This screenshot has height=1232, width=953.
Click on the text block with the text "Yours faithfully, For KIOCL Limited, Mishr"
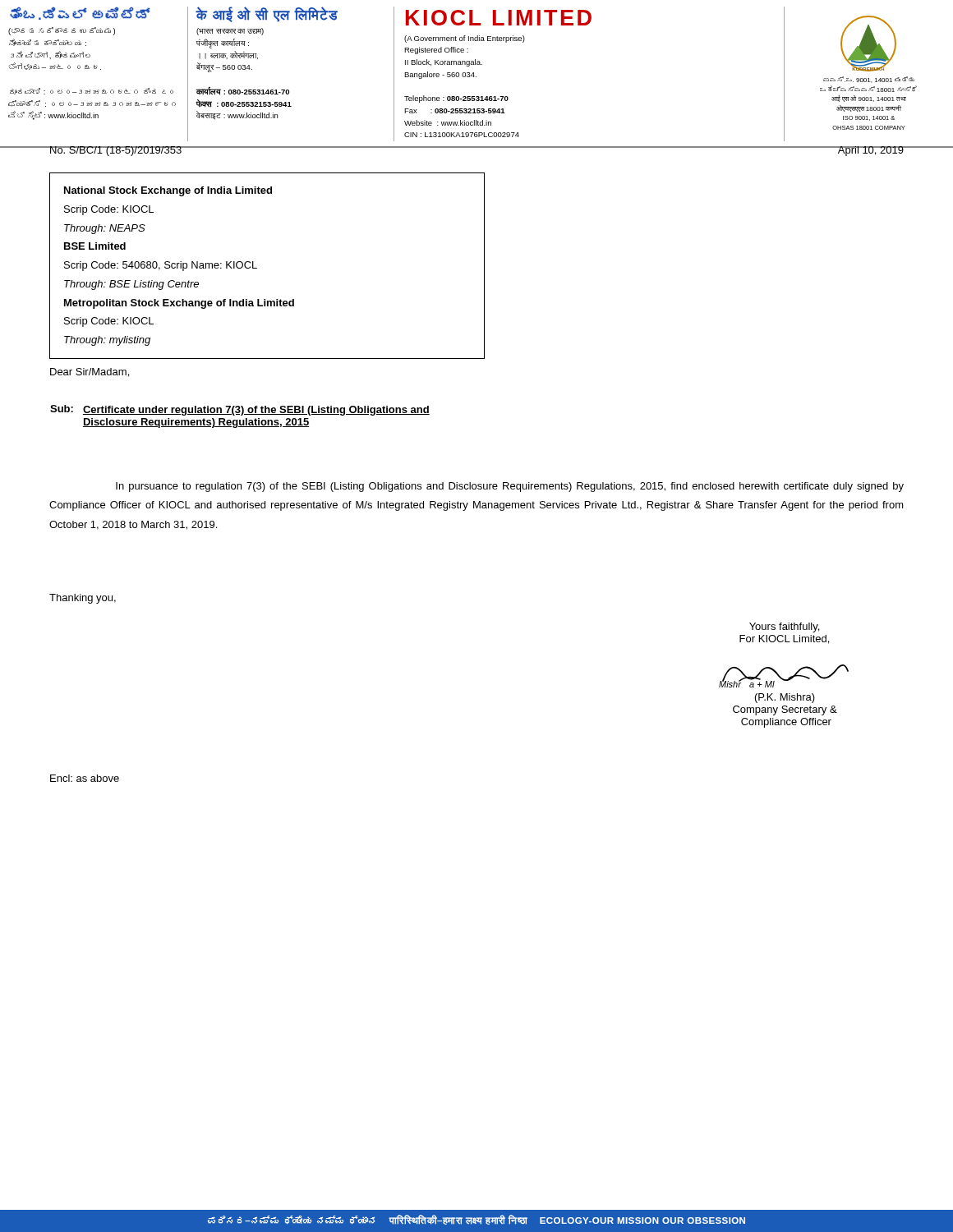point(785,674)
